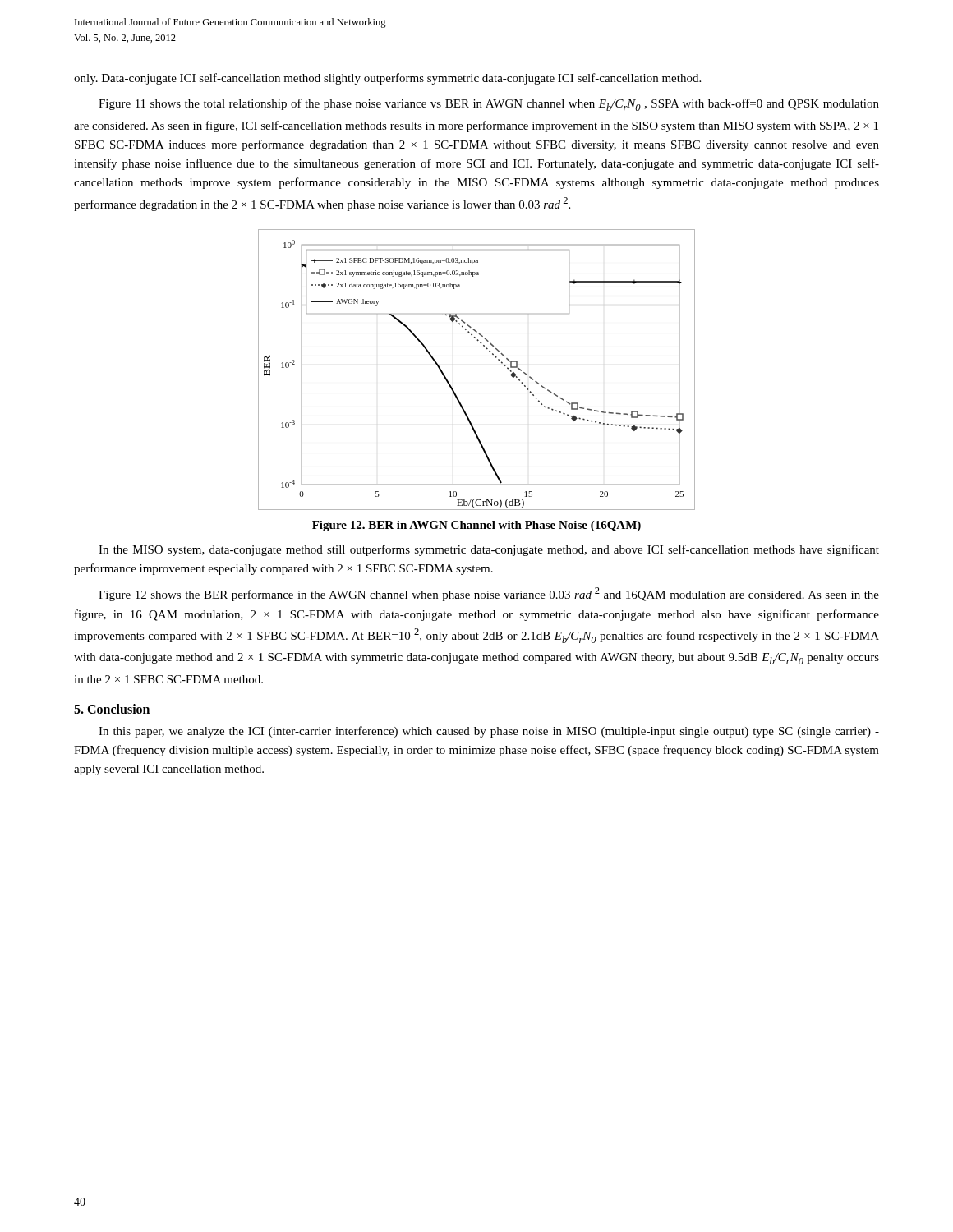Click where it says "5. Conclusion"
Viewport: 953px width, 1232px height.
(112, 709)
